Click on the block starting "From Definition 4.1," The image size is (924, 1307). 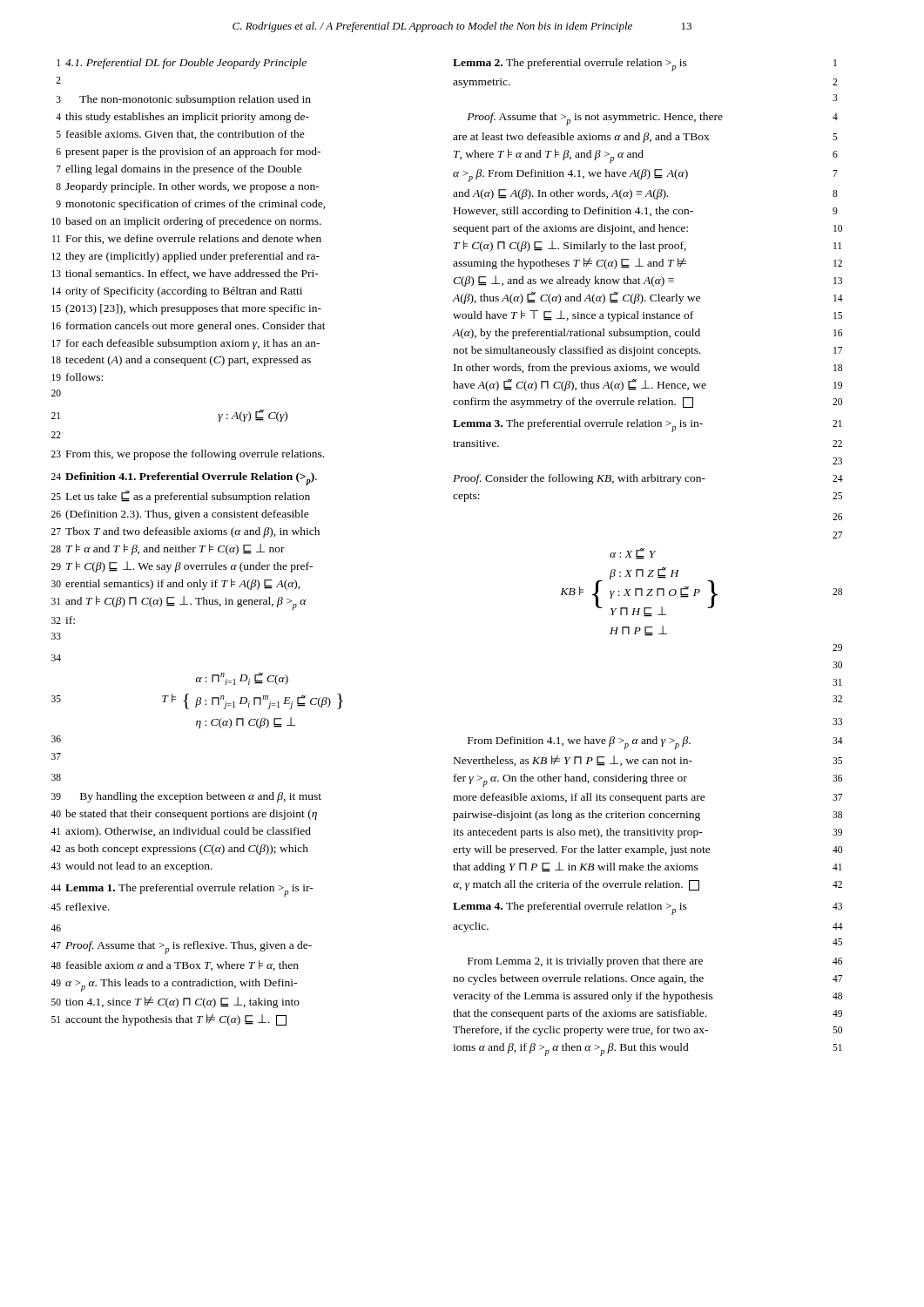tap(651, 813)
